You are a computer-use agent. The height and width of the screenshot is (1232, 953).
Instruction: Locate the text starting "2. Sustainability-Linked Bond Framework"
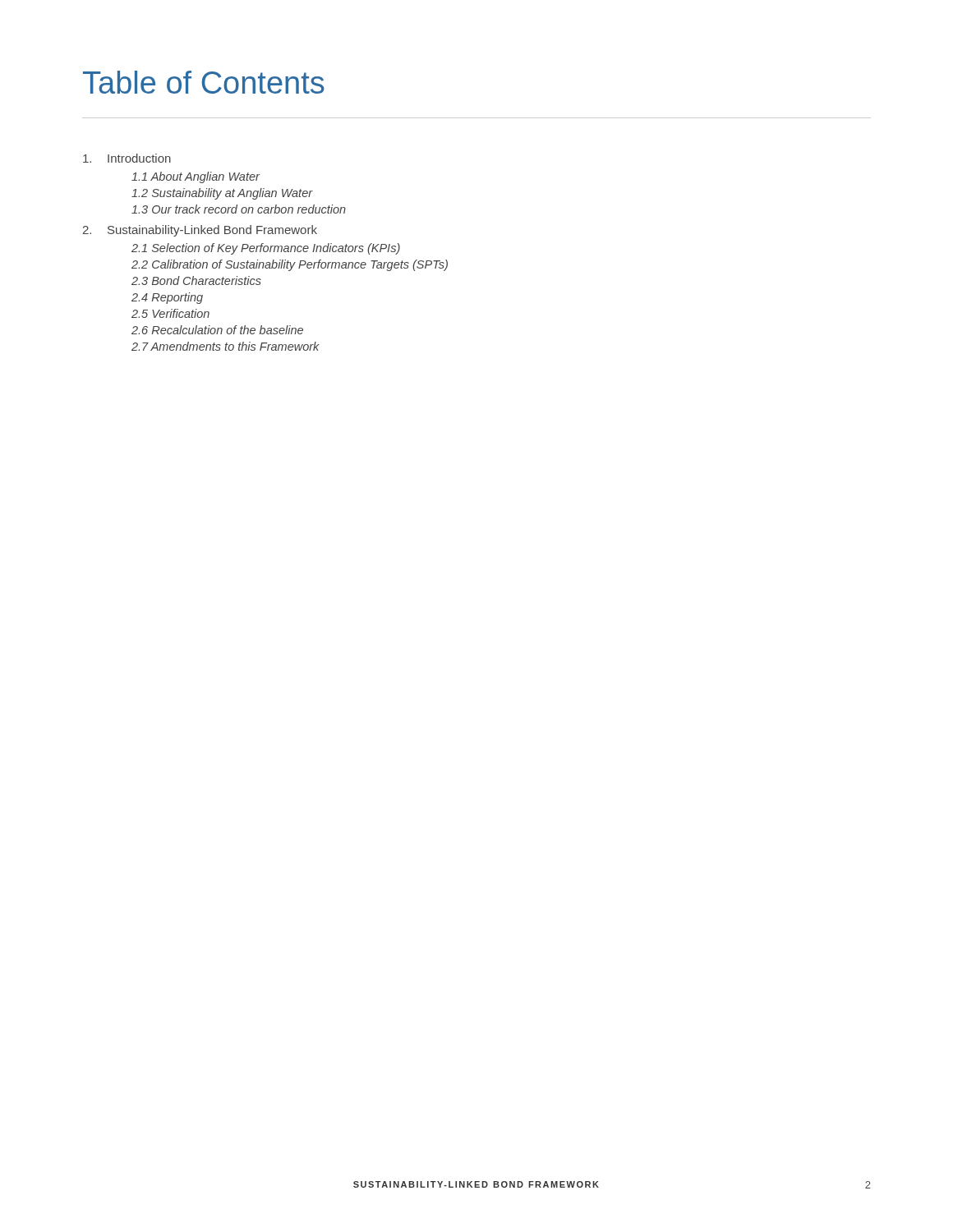coord(200,230)
